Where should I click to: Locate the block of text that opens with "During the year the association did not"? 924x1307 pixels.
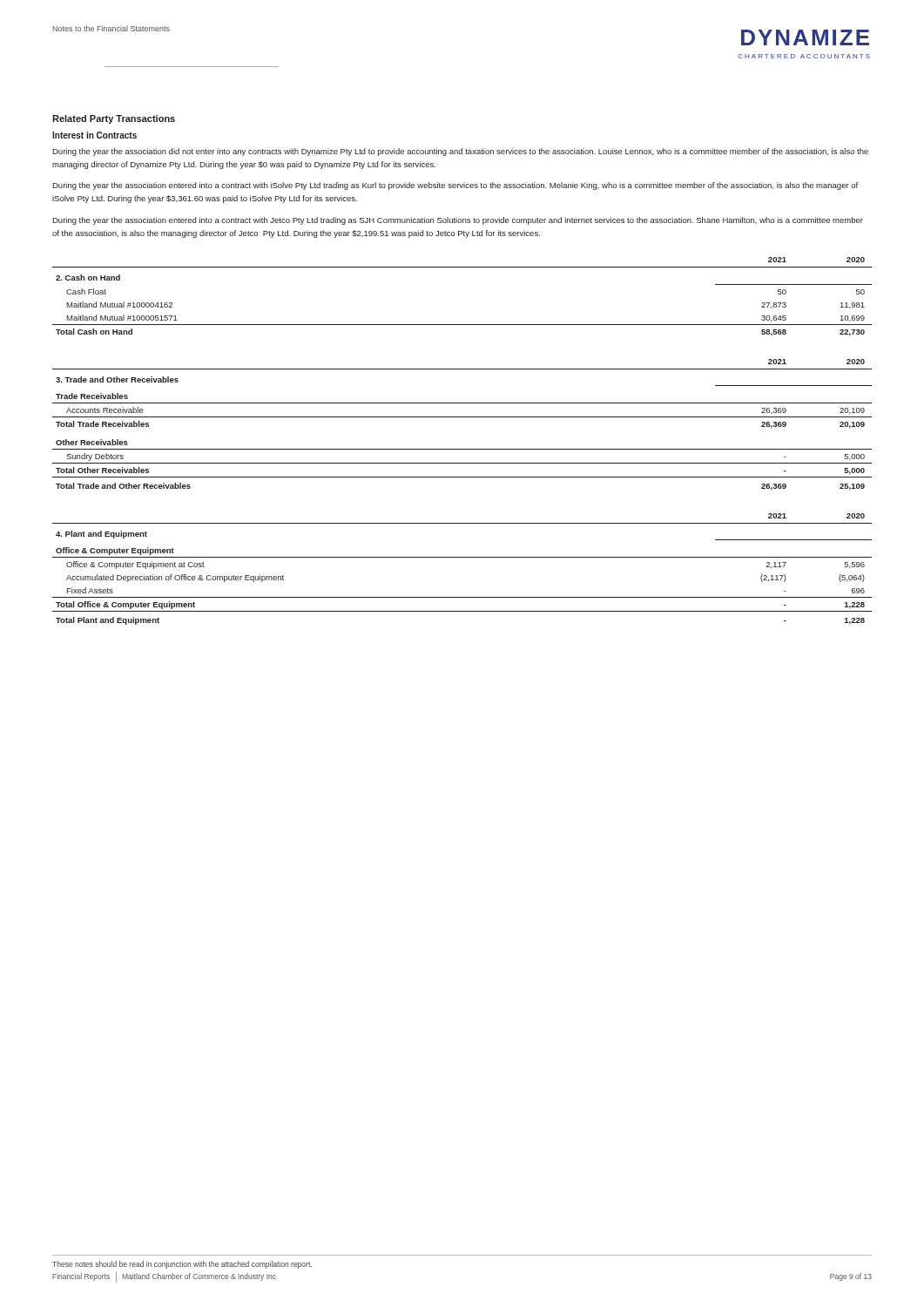tap(460, 158)
